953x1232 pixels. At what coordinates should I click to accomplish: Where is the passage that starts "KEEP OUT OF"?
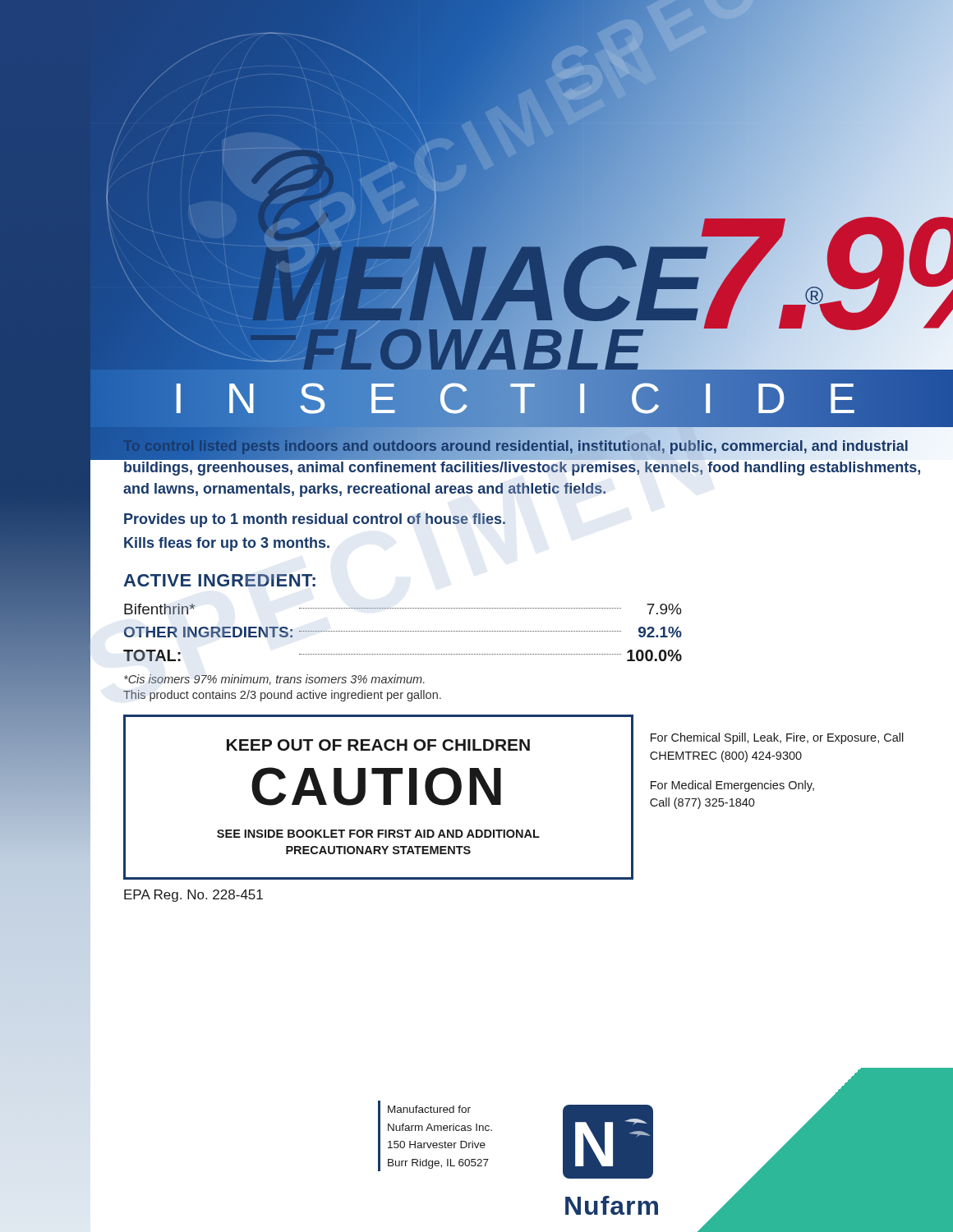[x=378, y=797]
